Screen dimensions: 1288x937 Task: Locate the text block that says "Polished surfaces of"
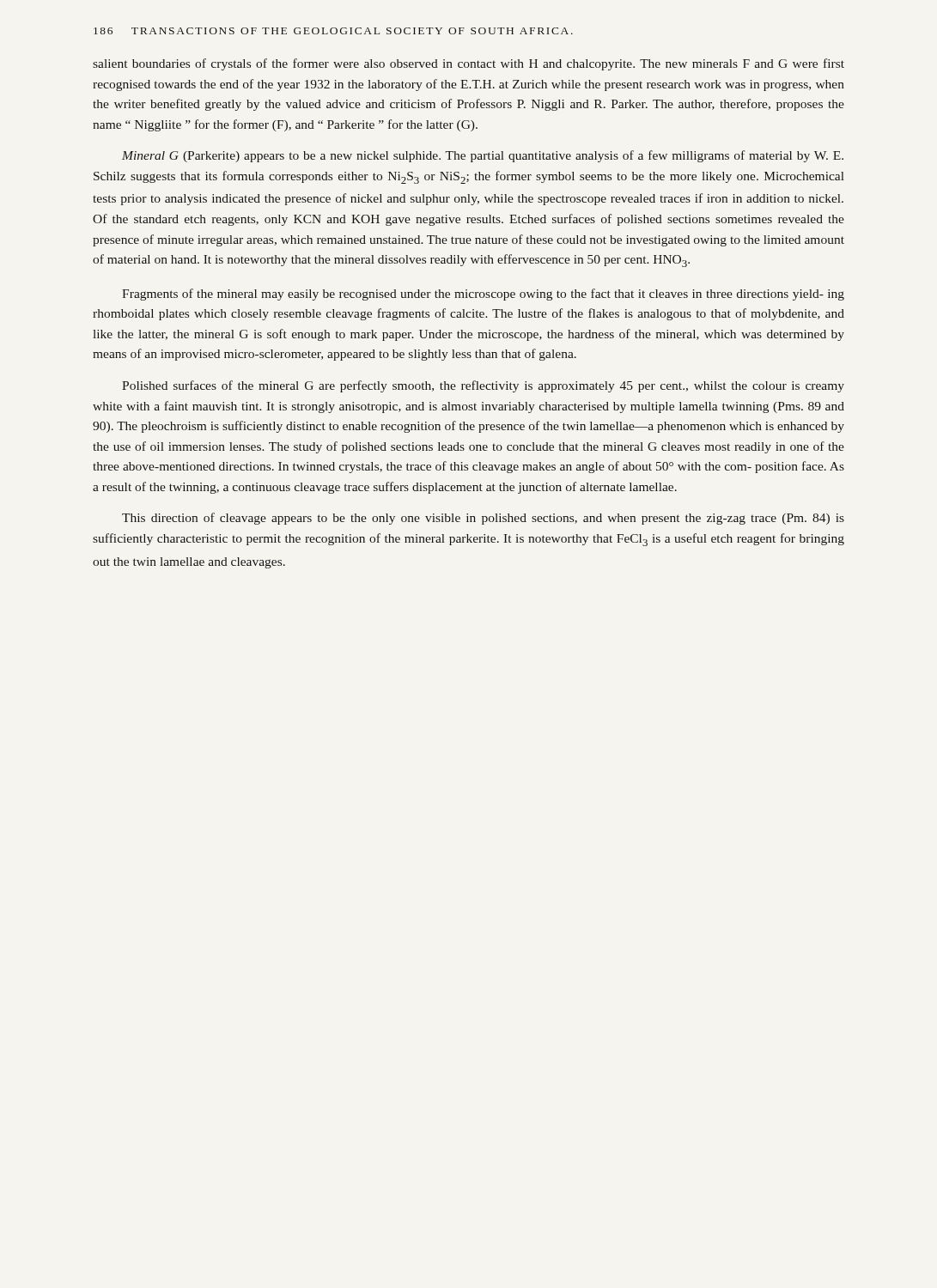[468, 436]
